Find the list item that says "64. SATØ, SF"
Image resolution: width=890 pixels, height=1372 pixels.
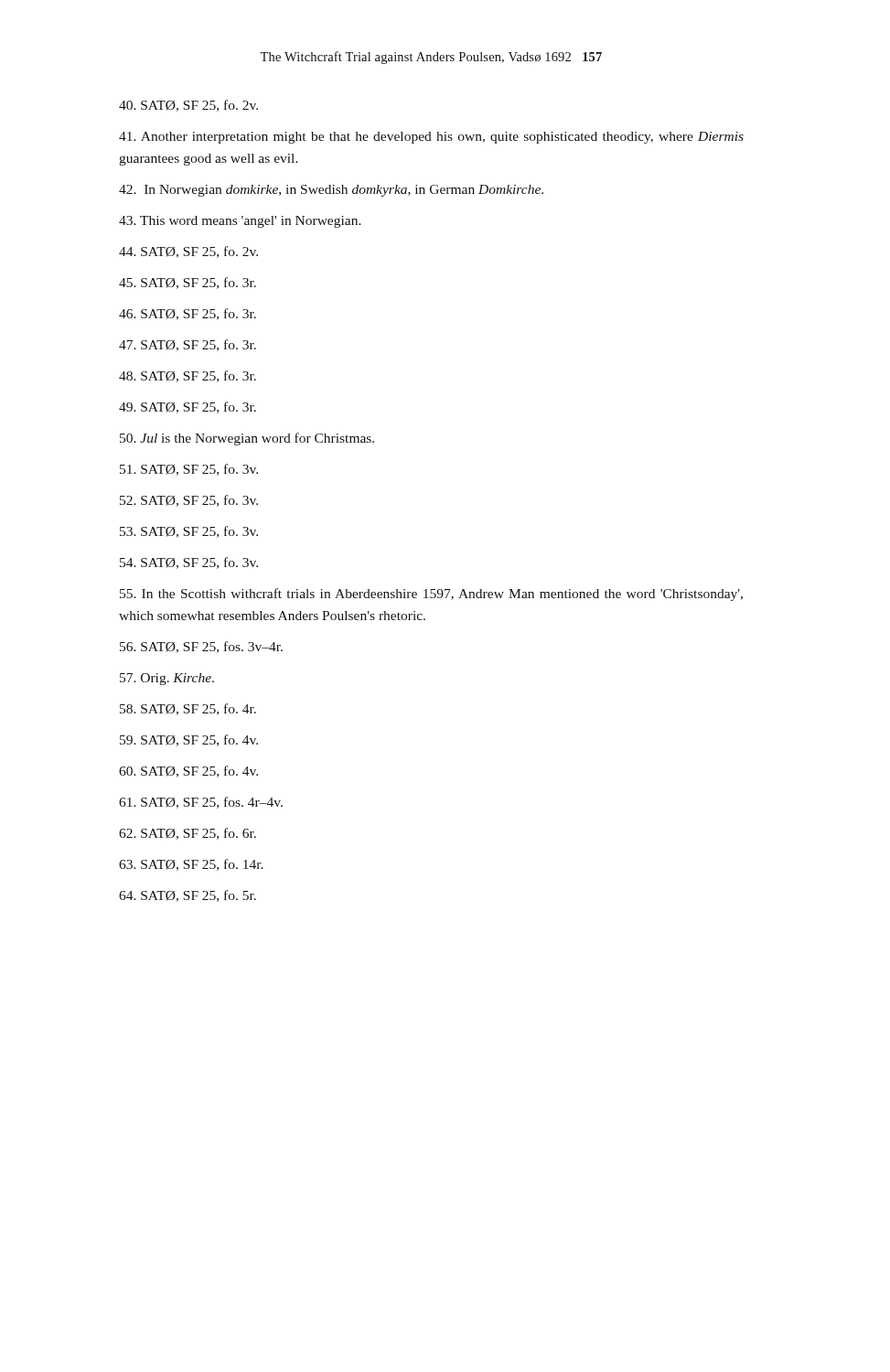[188, 895]
